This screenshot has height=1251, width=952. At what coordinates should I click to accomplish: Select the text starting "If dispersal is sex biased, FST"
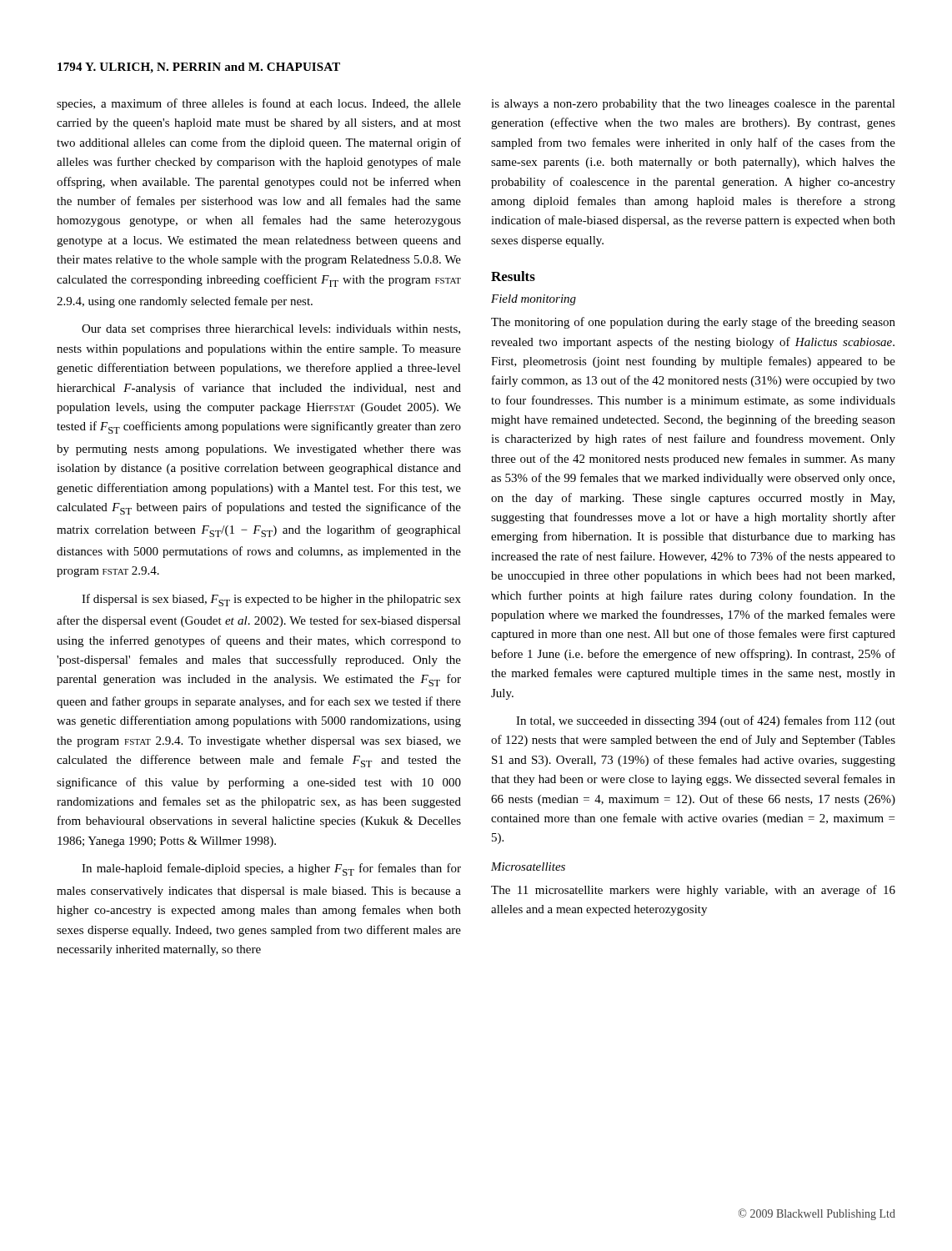click(x=259, y=720)
